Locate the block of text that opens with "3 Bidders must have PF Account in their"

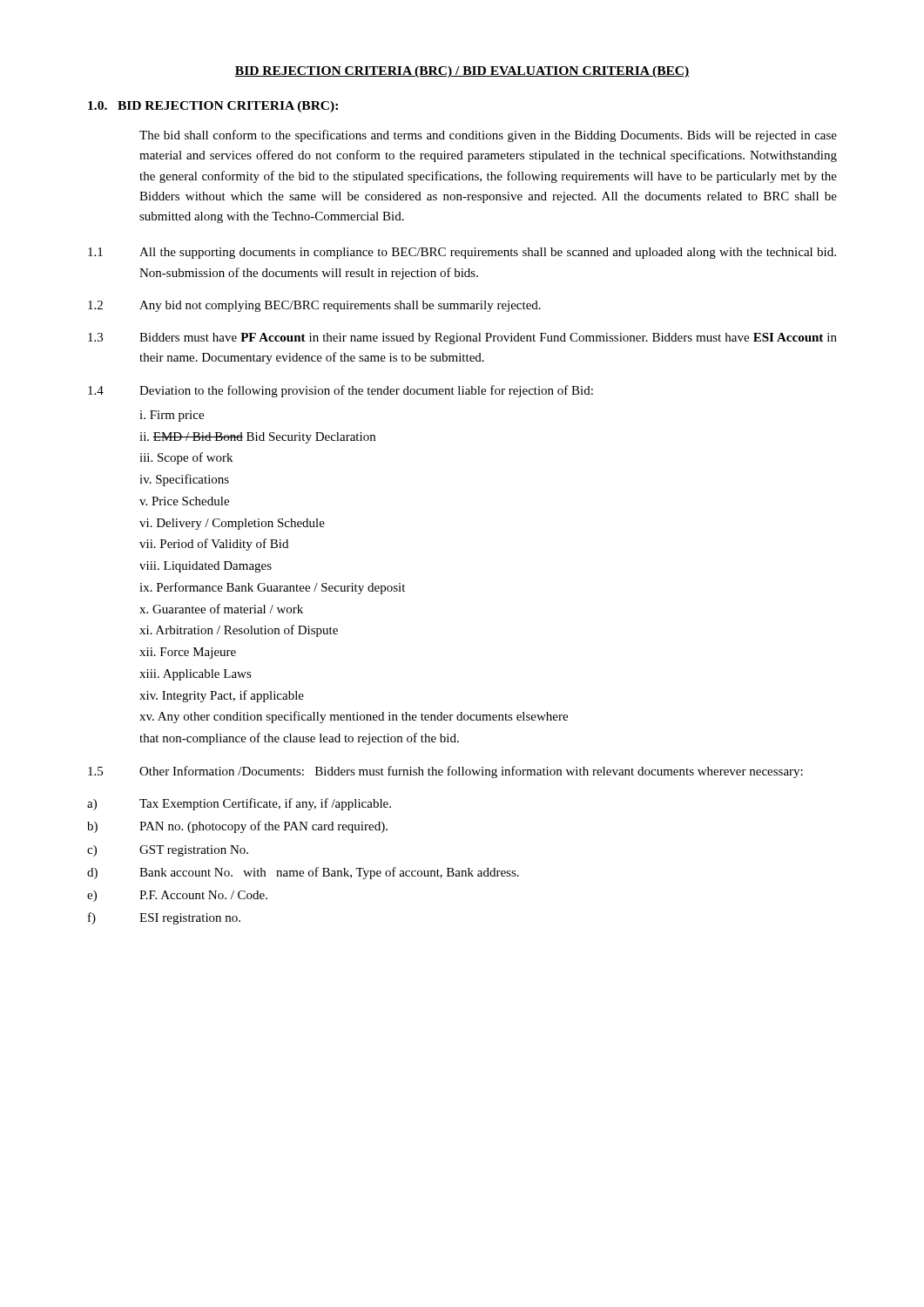tap(462, 348)
